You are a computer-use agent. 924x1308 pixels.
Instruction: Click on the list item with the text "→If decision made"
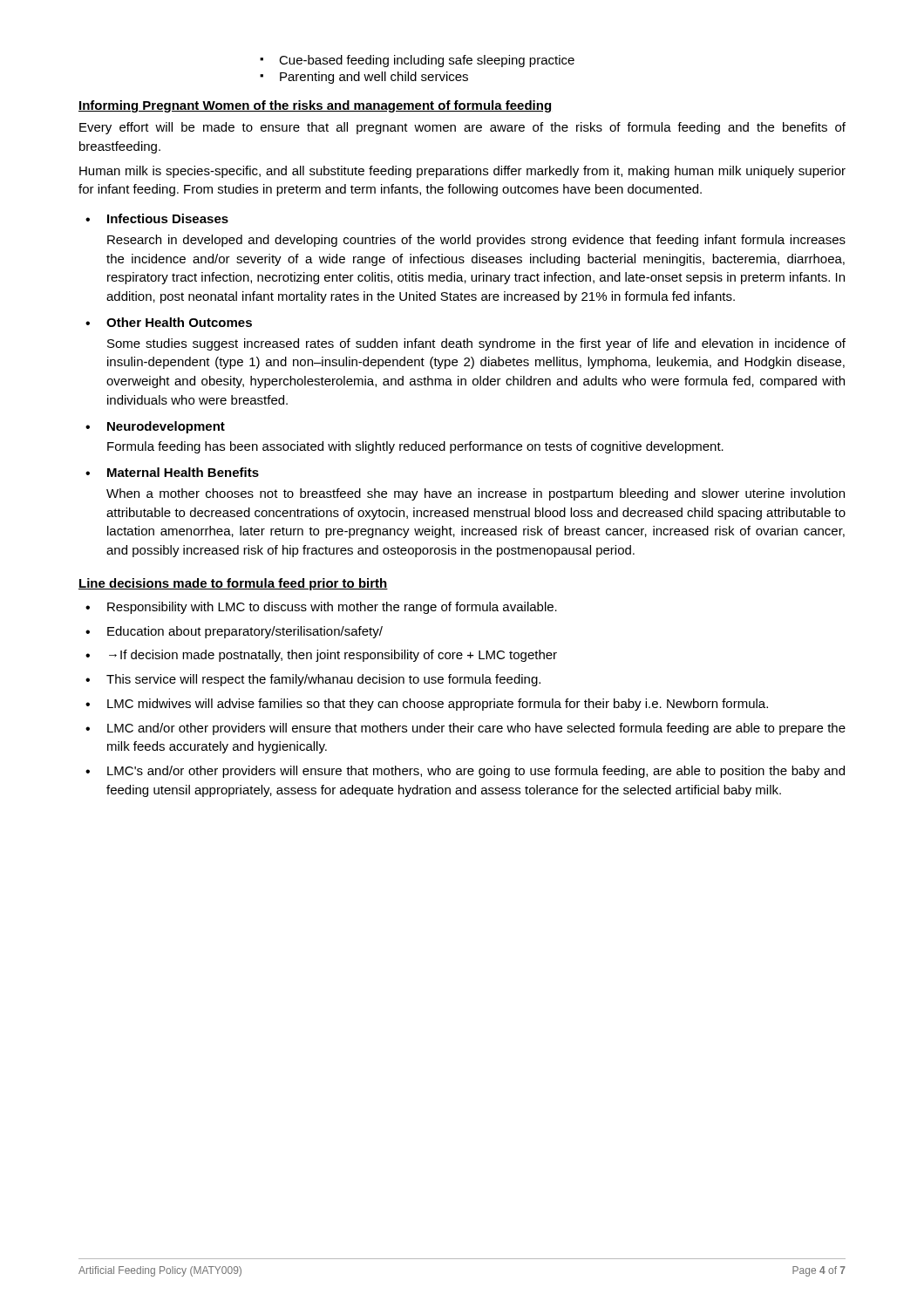click(x=332, y=655)
